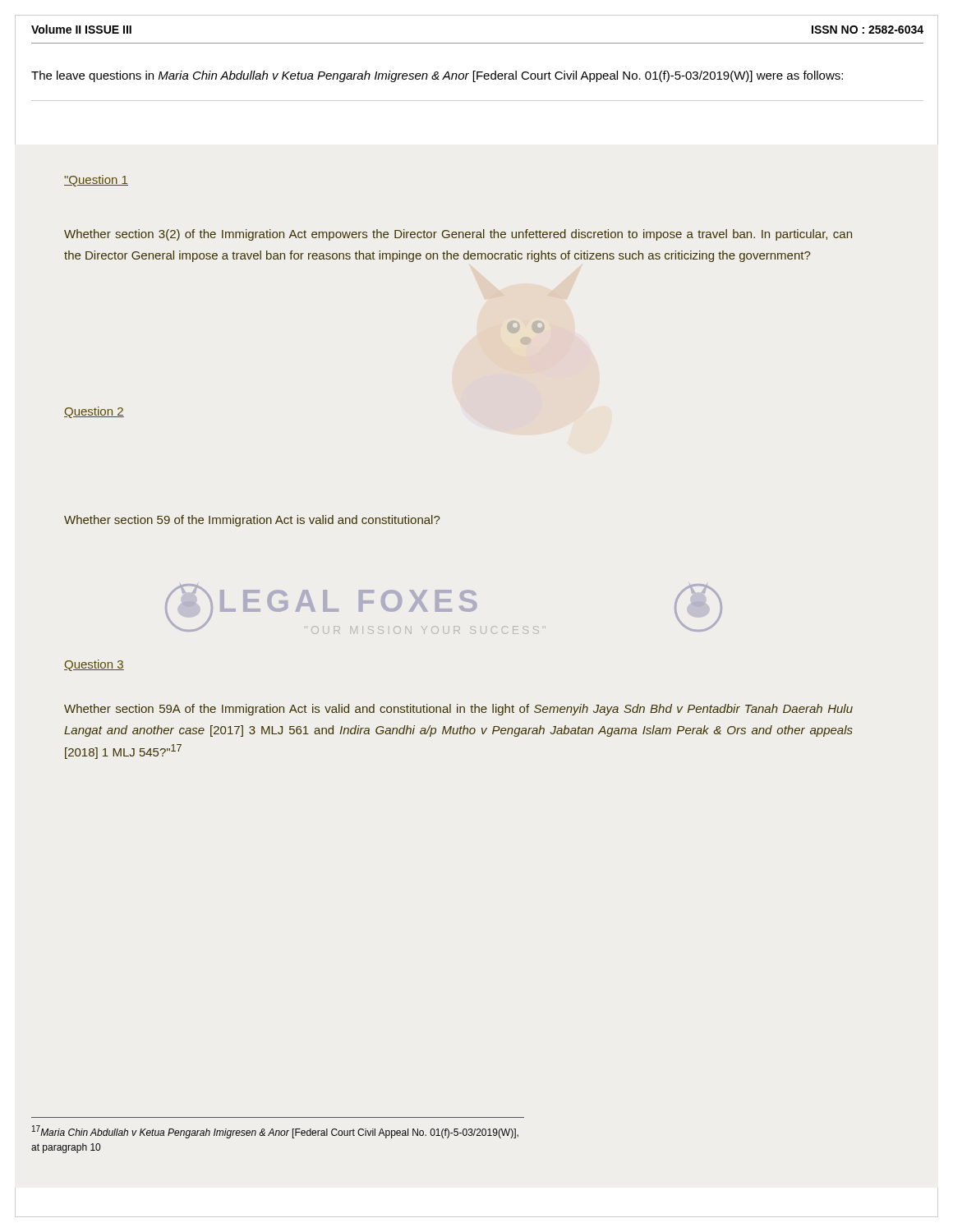
Task: Navigate to the element starting "17Maria Chin Abdullah v Ketua Pengarah"
Action: [275, 1139]
